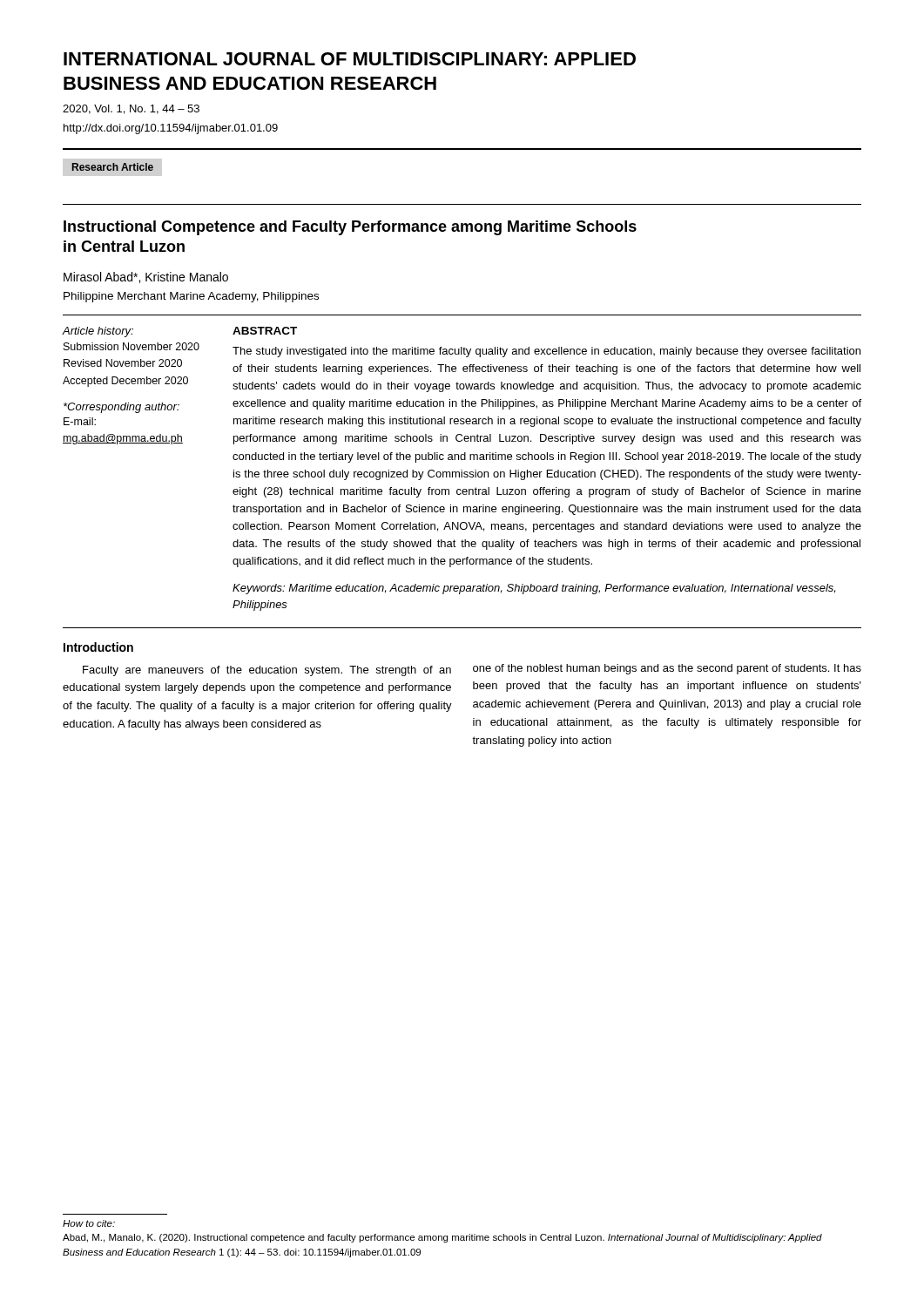
Task: Find the region starting "Article history: Submission November 2020 Revised"
Action: coord(140,357)
